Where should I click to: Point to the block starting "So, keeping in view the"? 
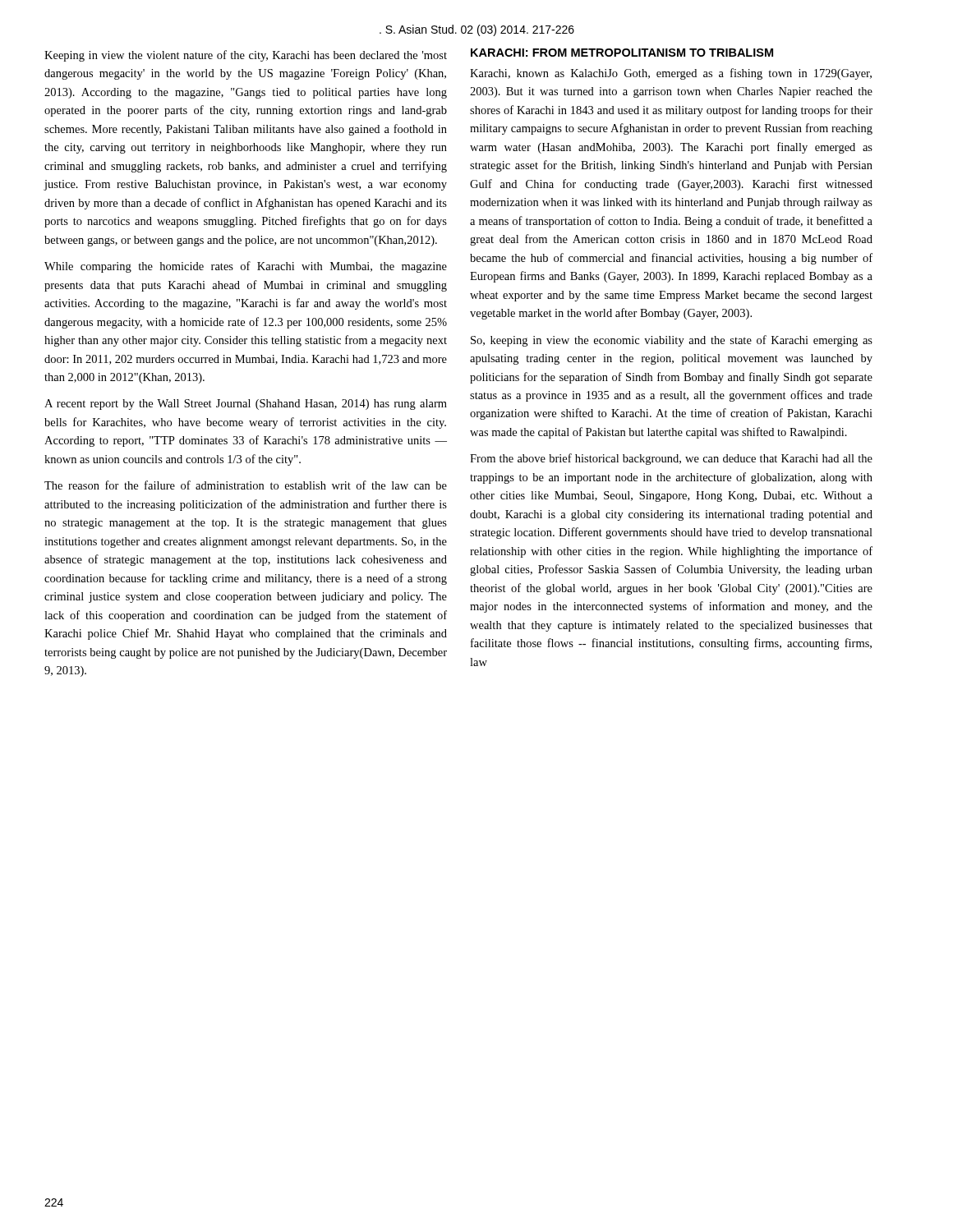click(671, 386)
